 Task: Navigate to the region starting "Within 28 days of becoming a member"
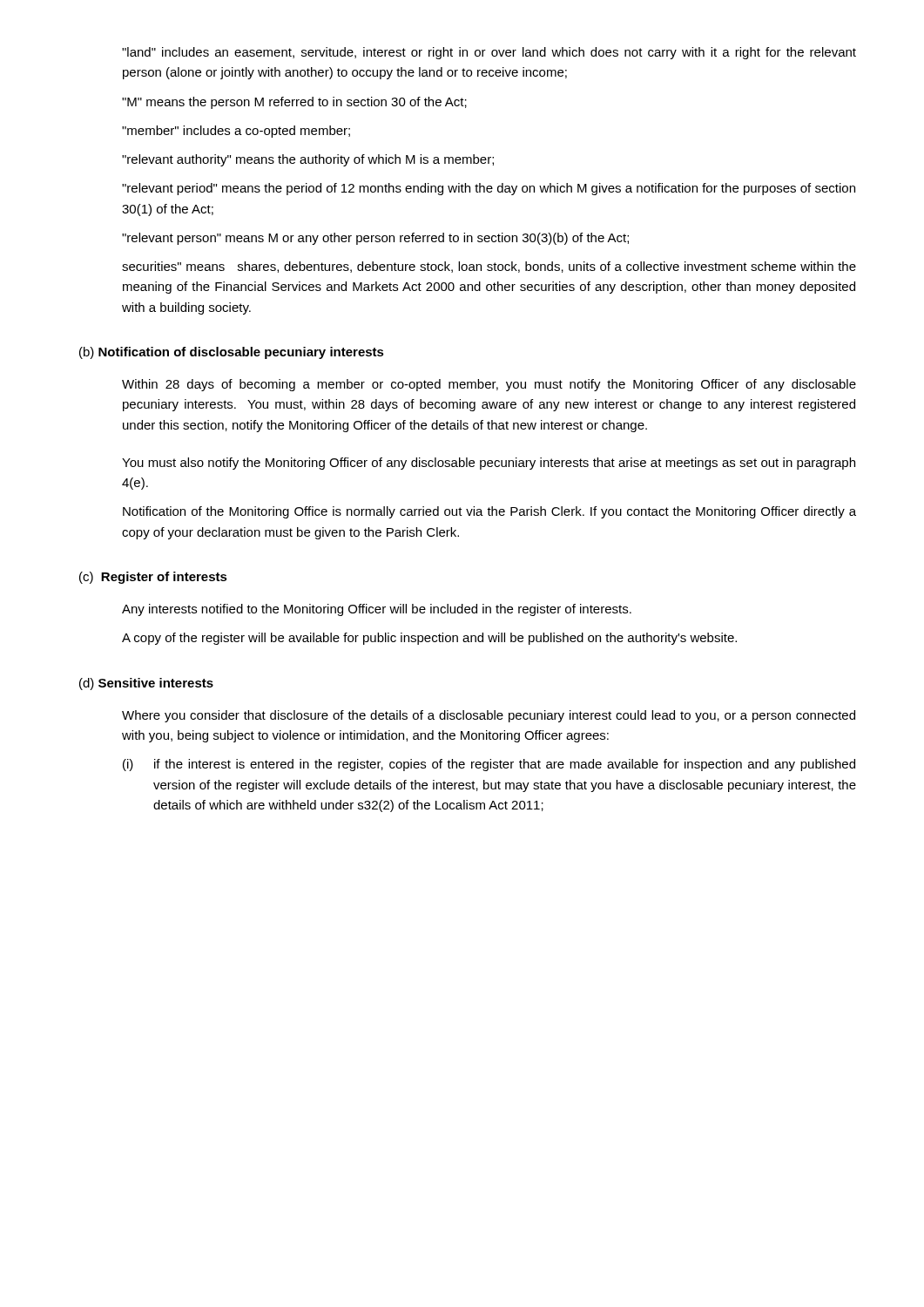[x=489, y=404]
